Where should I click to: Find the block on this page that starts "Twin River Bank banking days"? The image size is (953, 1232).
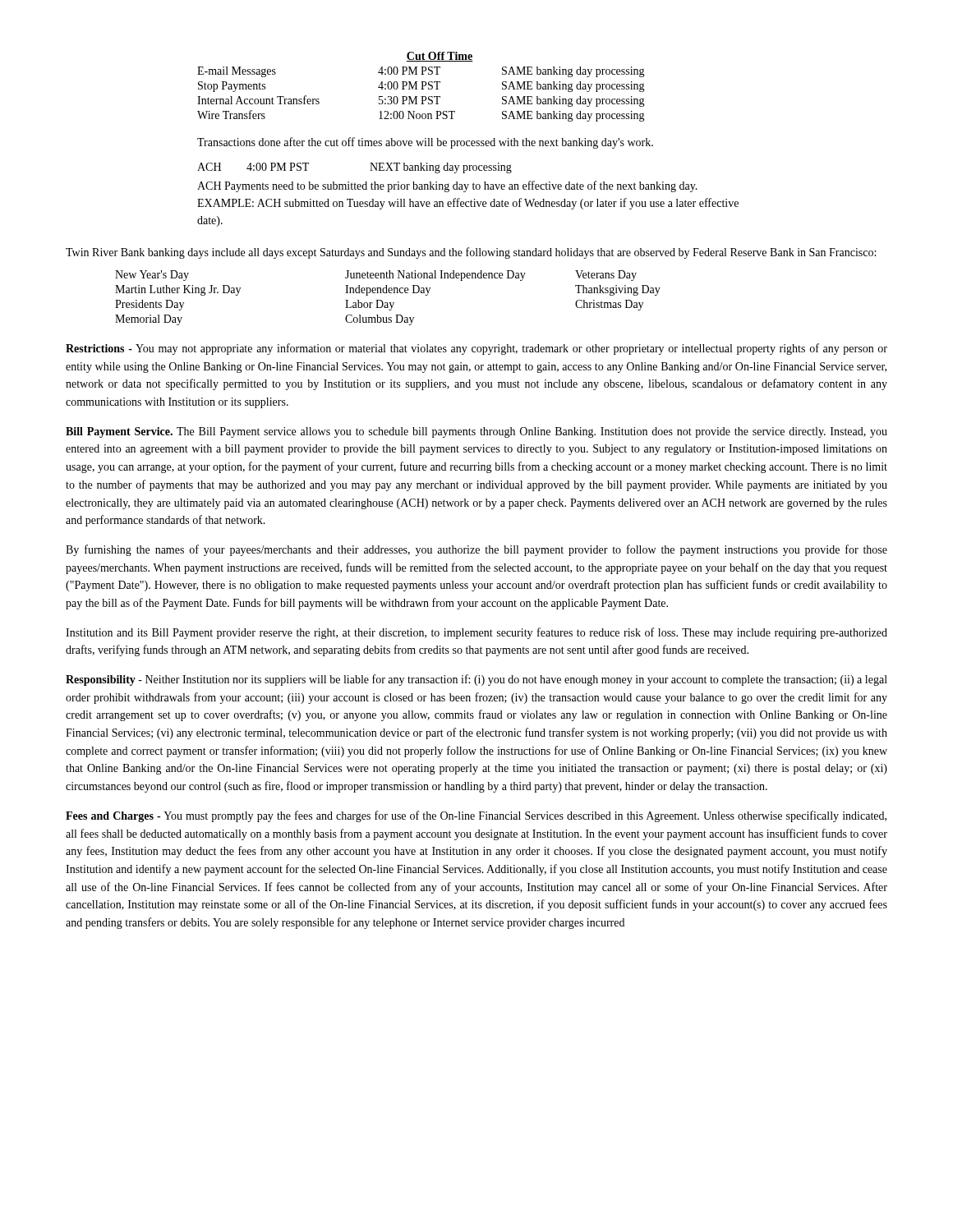coord(471,253)
